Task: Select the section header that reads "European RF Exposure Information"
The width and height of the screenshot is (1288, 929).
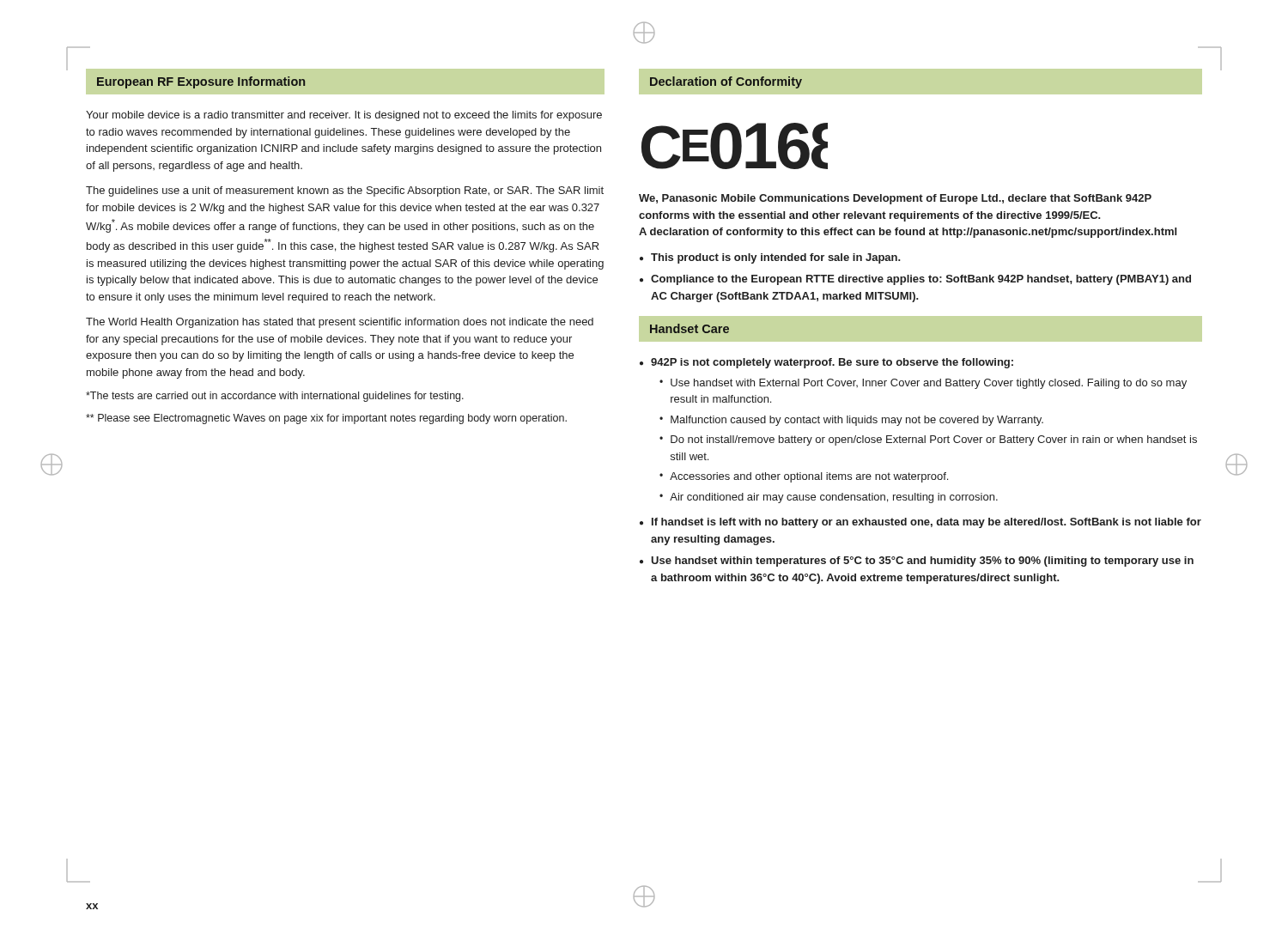Action: click(x=201, y=82)
